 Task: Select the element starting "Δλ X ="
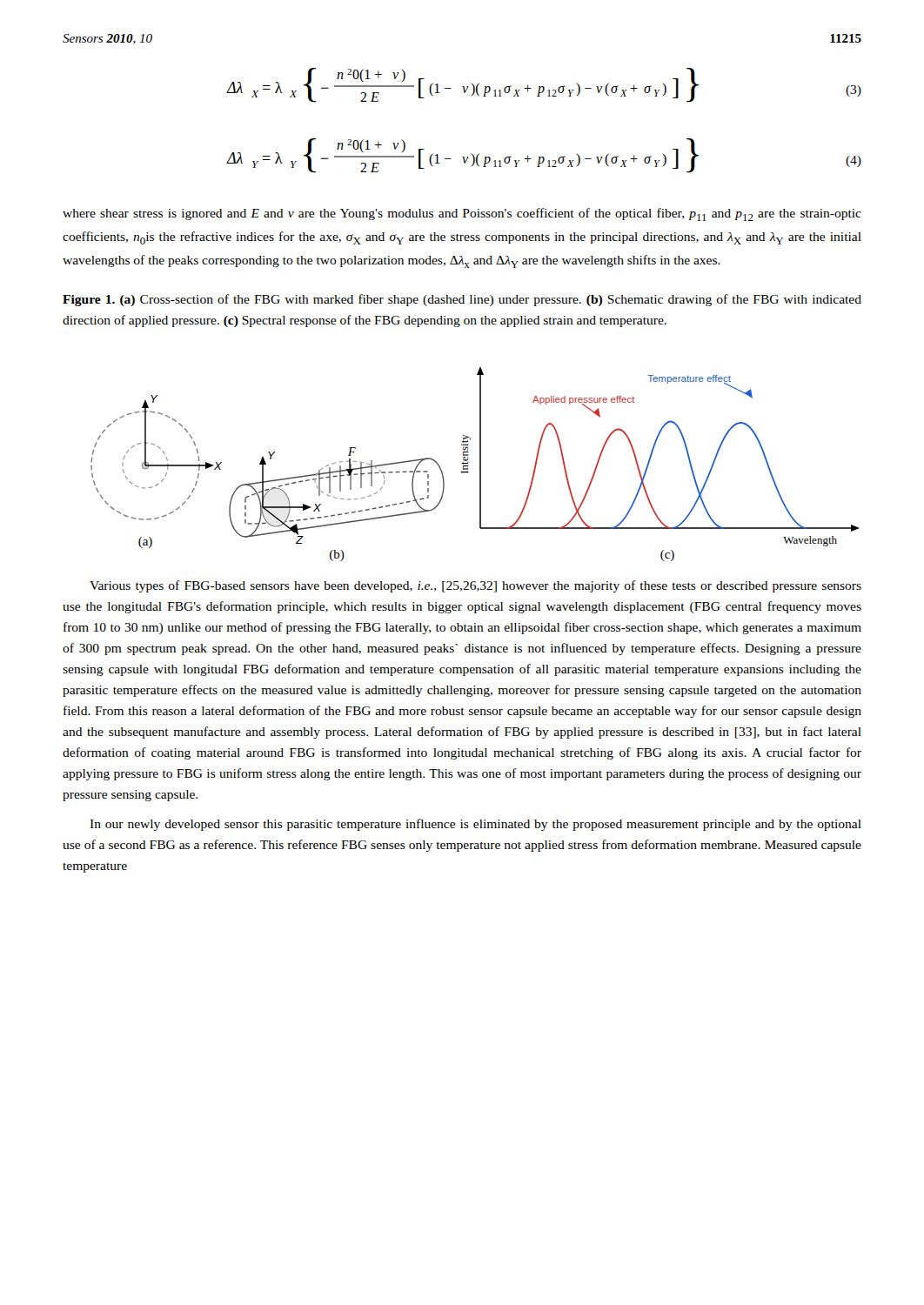540,89
